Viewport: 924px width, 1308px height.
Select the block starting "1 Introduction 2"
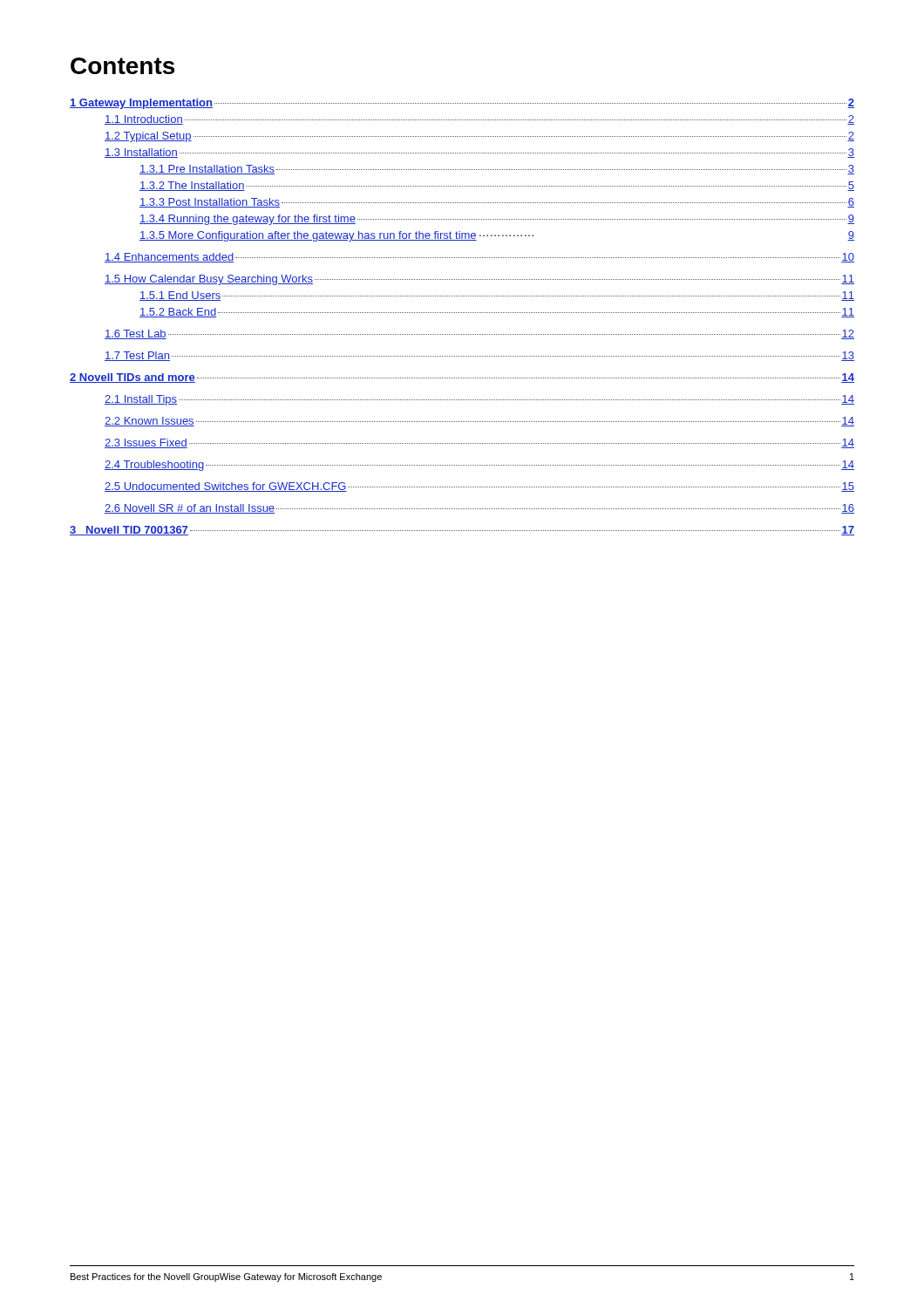(x=479, y=119)
